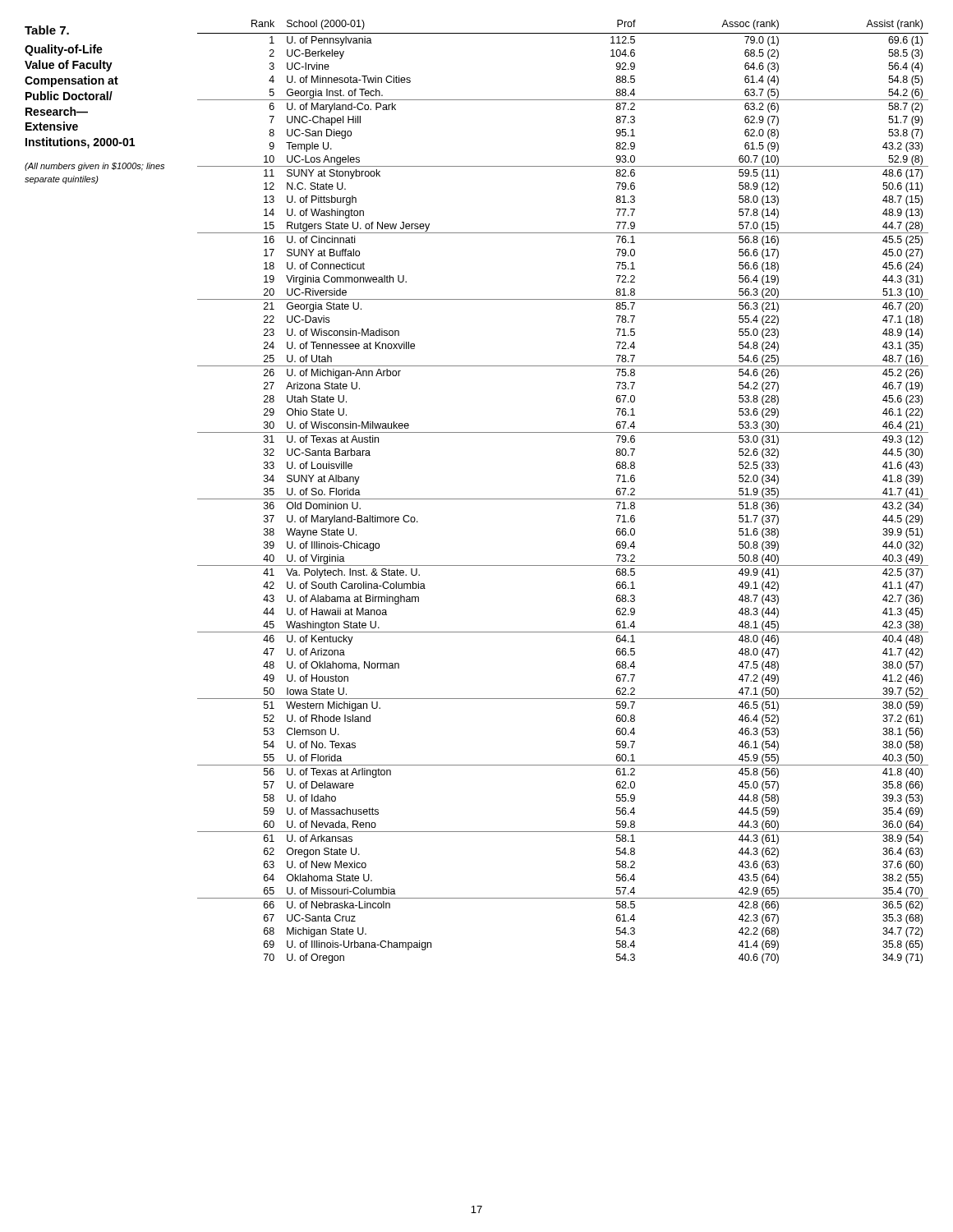The height and width of the screenshot is (1232, 953).
Task: Click on the table containing "47.2 (49)"
Action: (563, 490)
